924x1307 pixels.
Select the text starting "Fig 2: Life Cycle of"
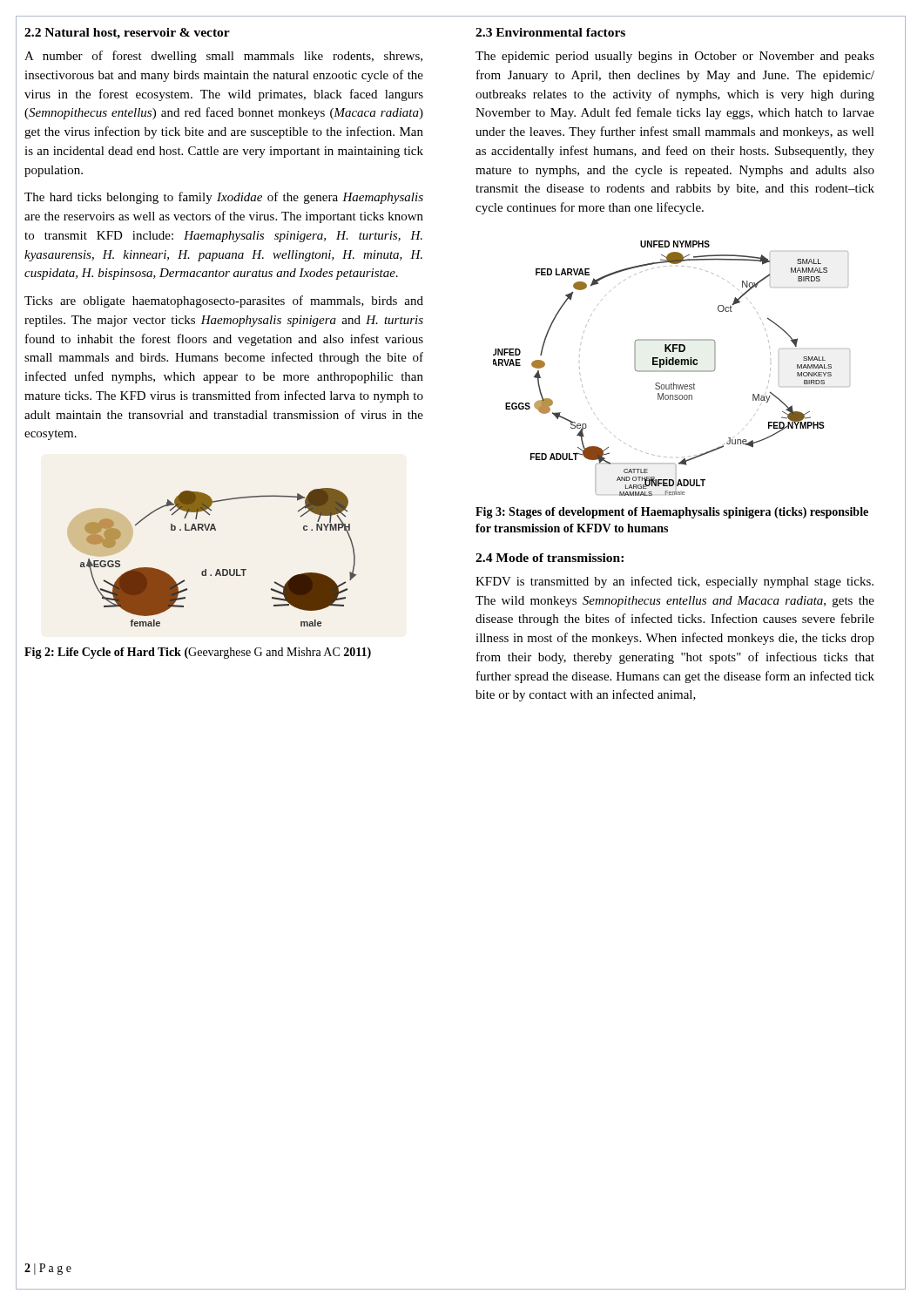[198, 652]
